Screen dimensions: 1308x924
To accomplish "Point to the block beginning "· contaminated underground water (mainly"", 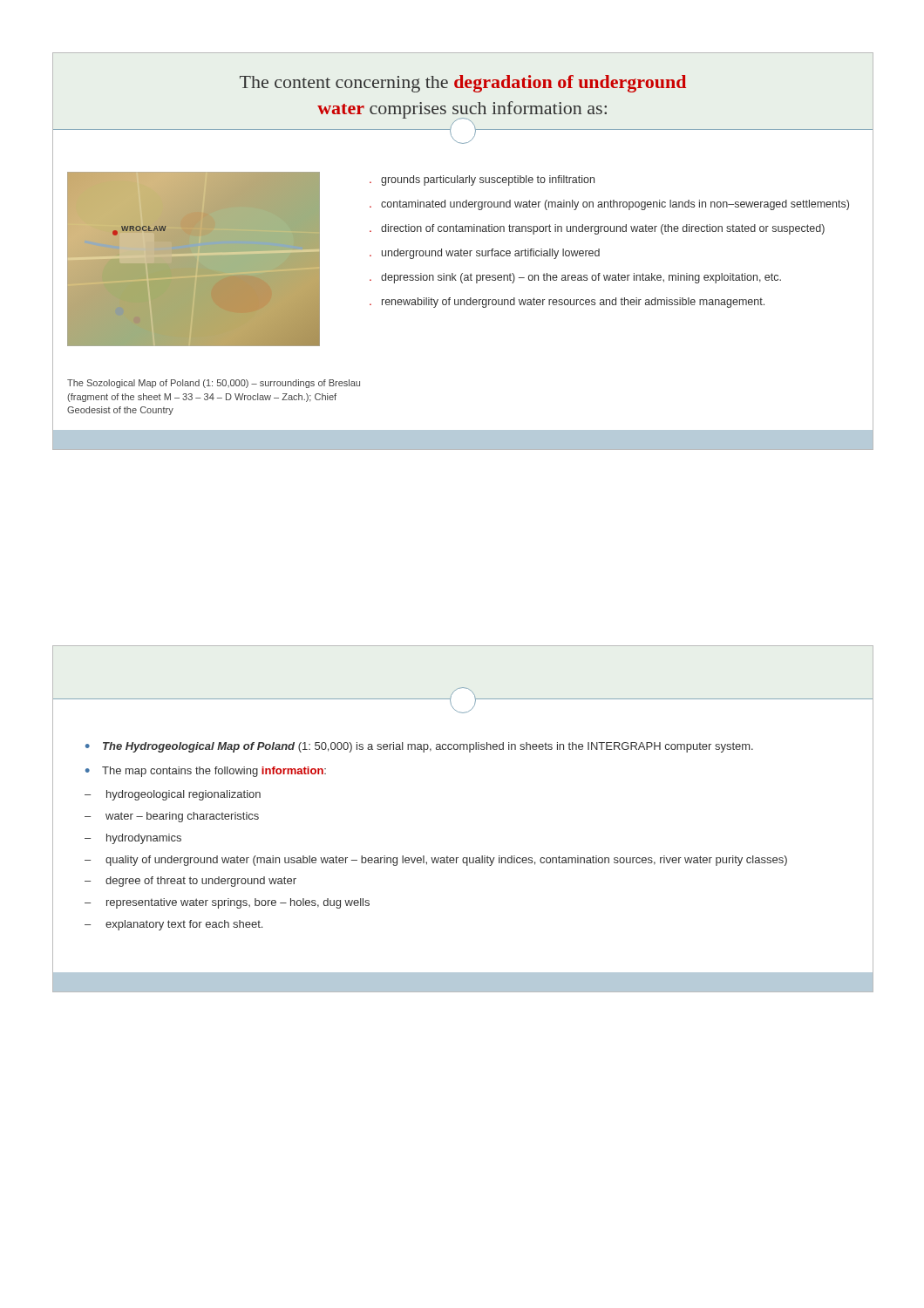I will click(612, 206).
